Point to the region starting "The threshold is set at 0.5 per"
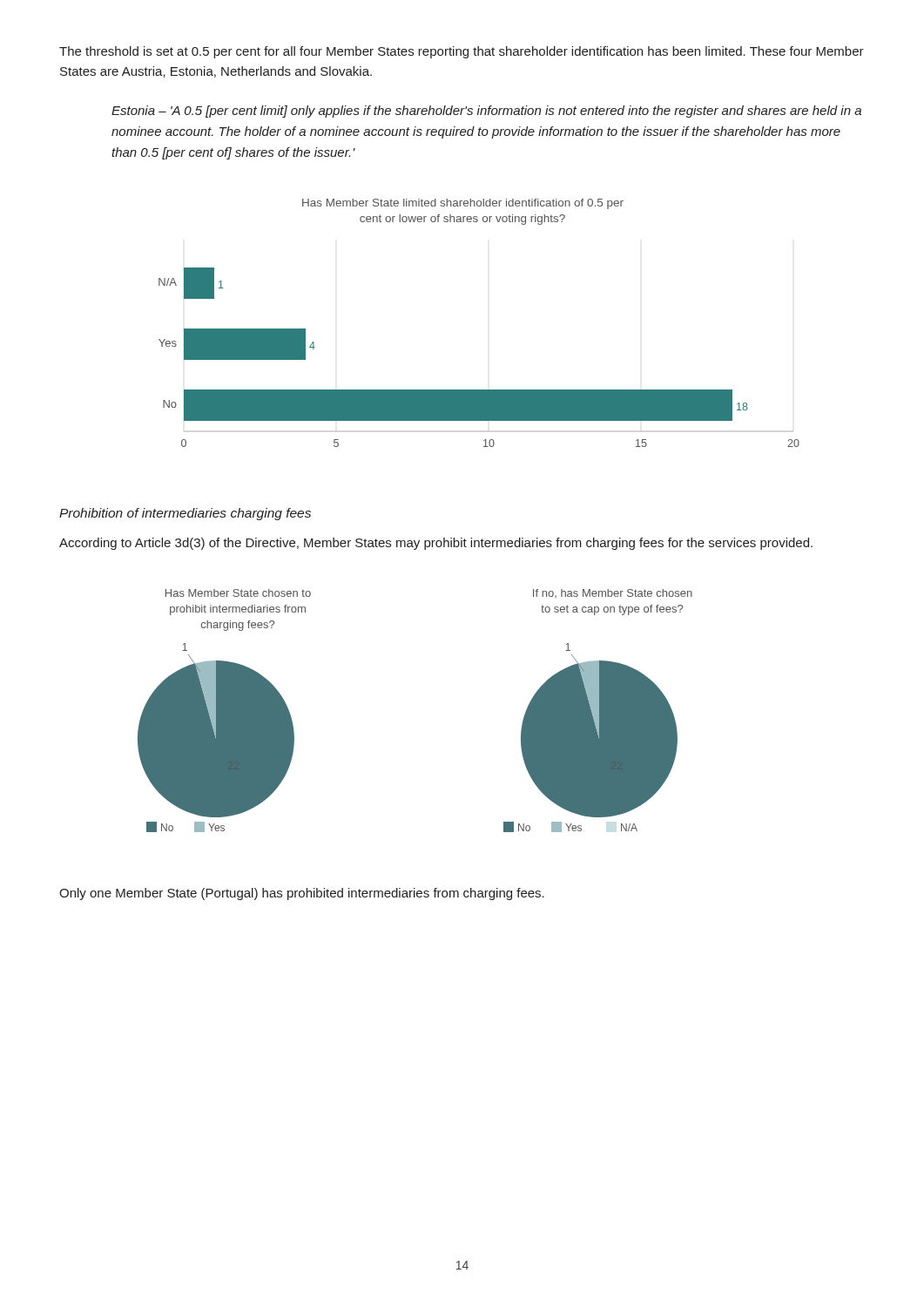The height and width of the screenshot is (1307, 924). (x=461, y=61)
